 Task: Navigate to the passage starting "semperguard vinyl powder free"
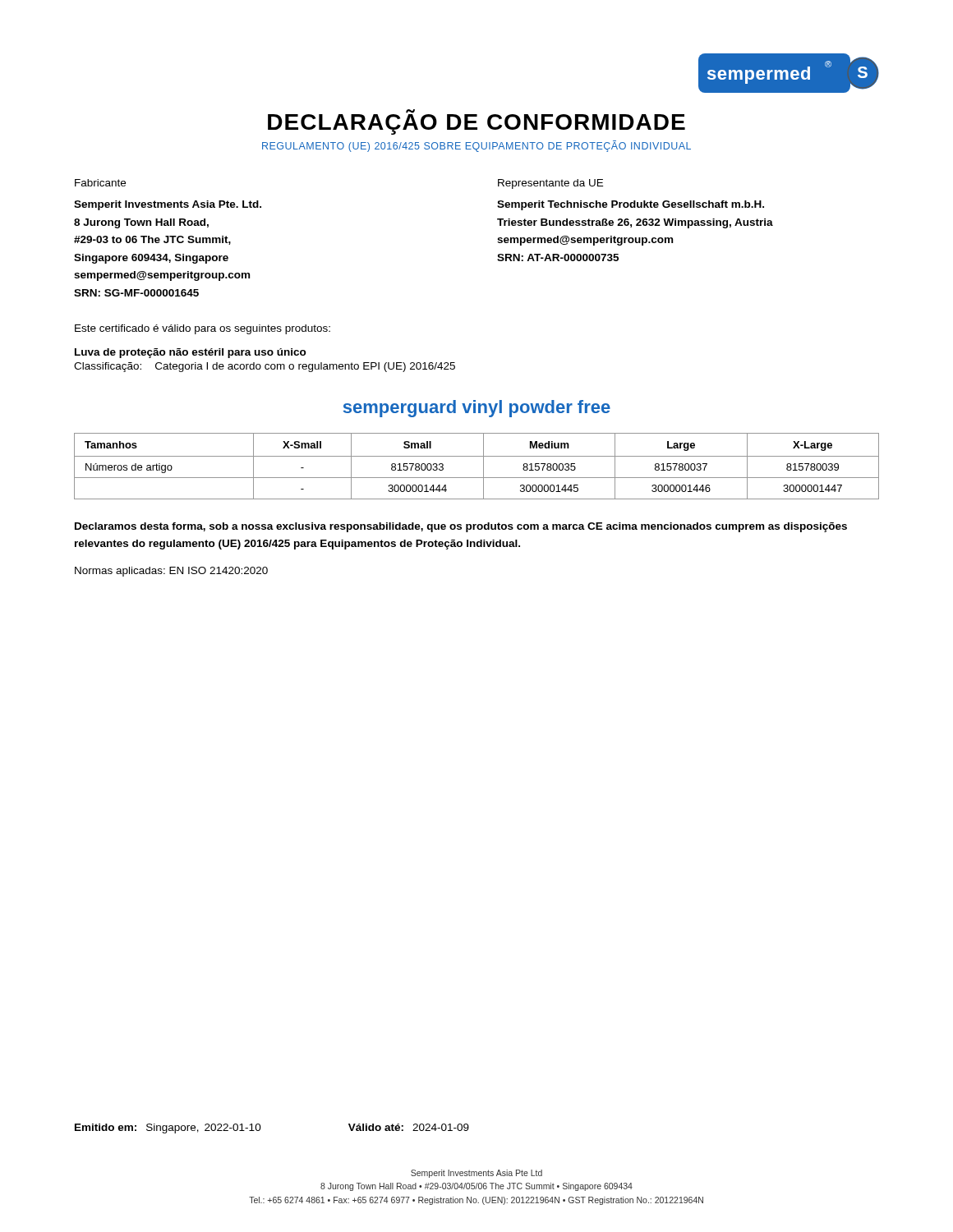click(476, 407)
